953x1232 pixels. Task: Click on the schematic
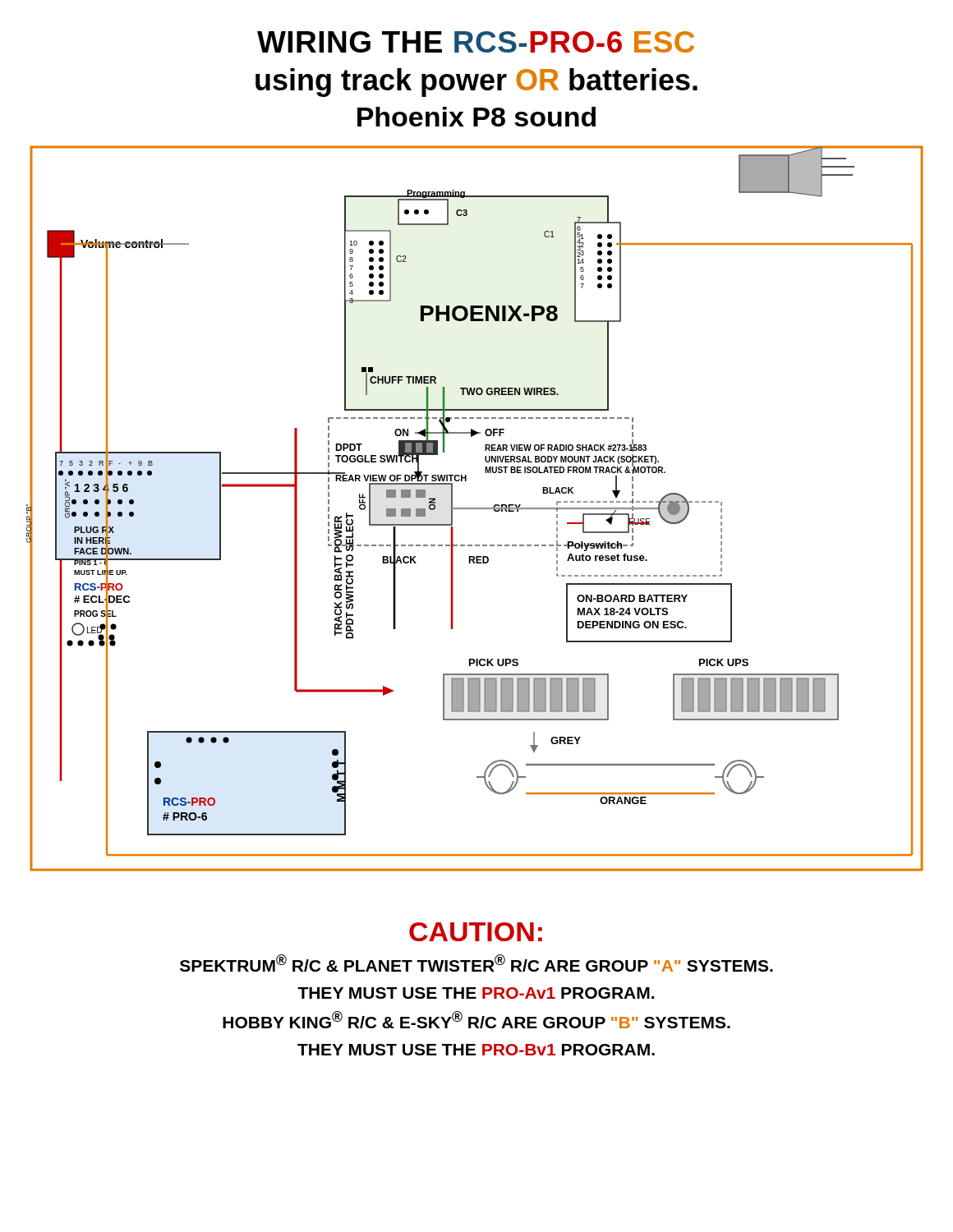pyautogui.click(x=476, y=526)
